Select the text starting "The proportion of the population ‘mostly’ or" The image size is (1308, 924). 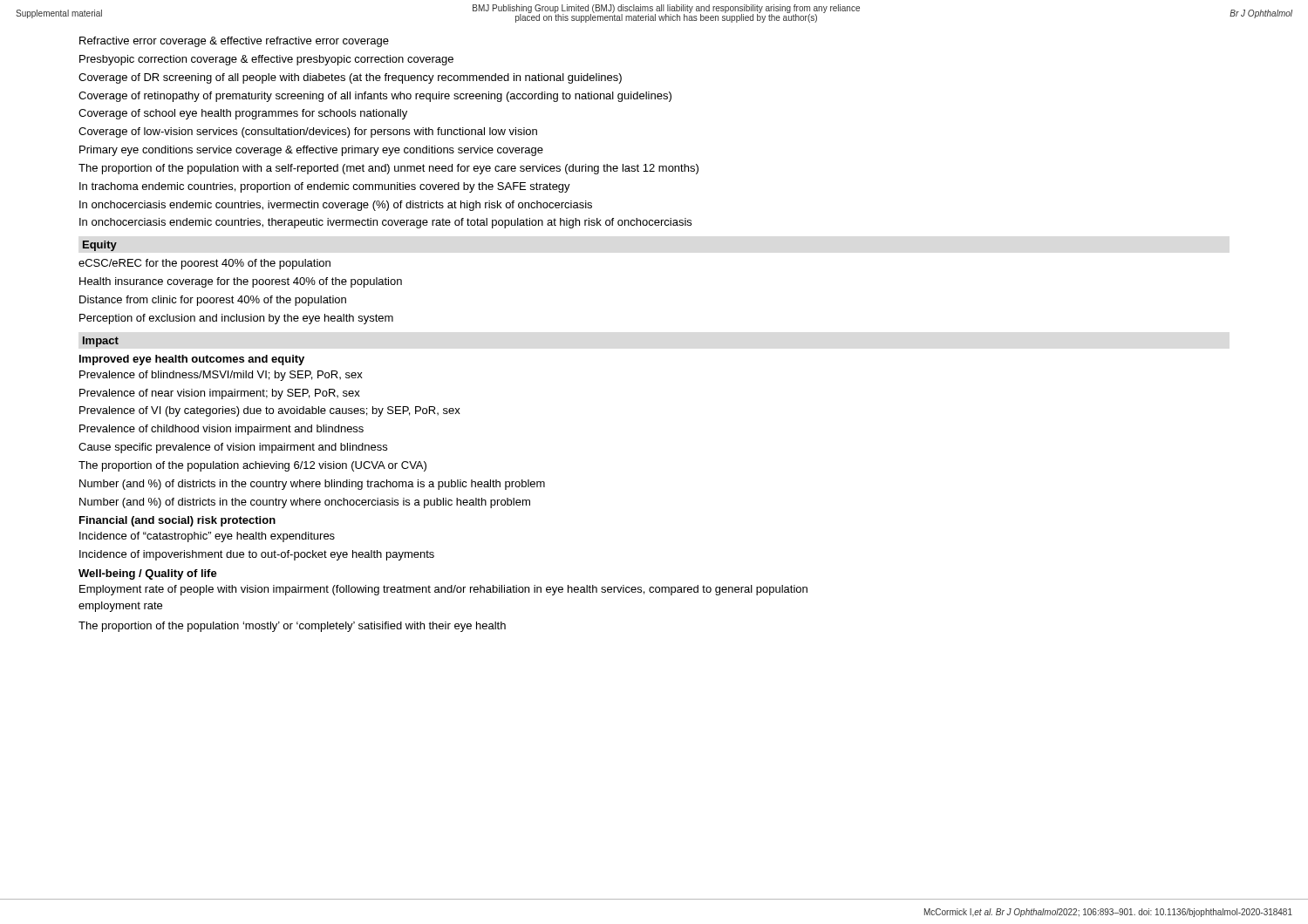coord(292,625)
